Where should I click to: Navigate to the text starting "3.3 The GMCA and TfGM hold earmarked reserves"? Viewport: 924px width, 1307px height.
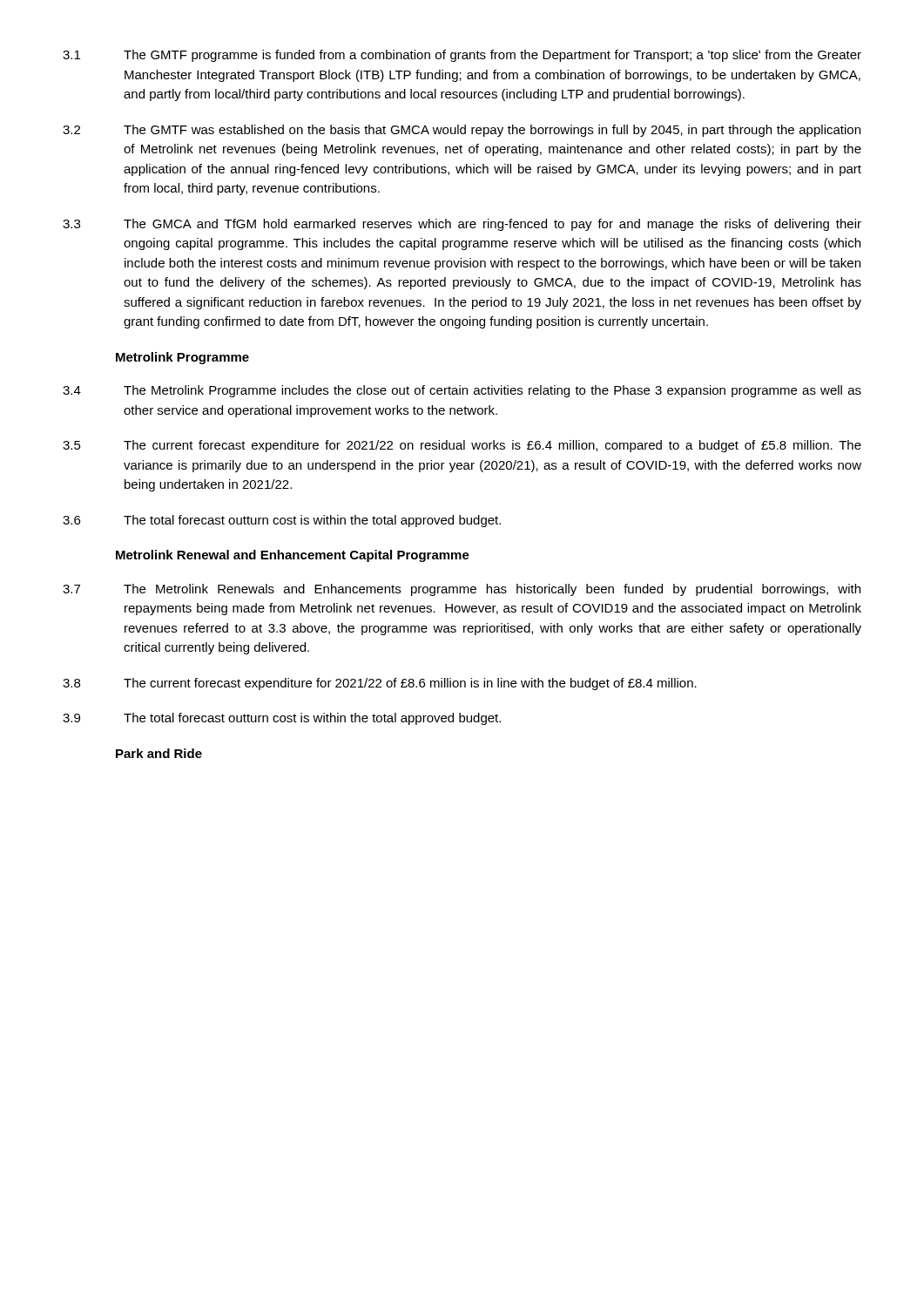(x=462, y=273)
